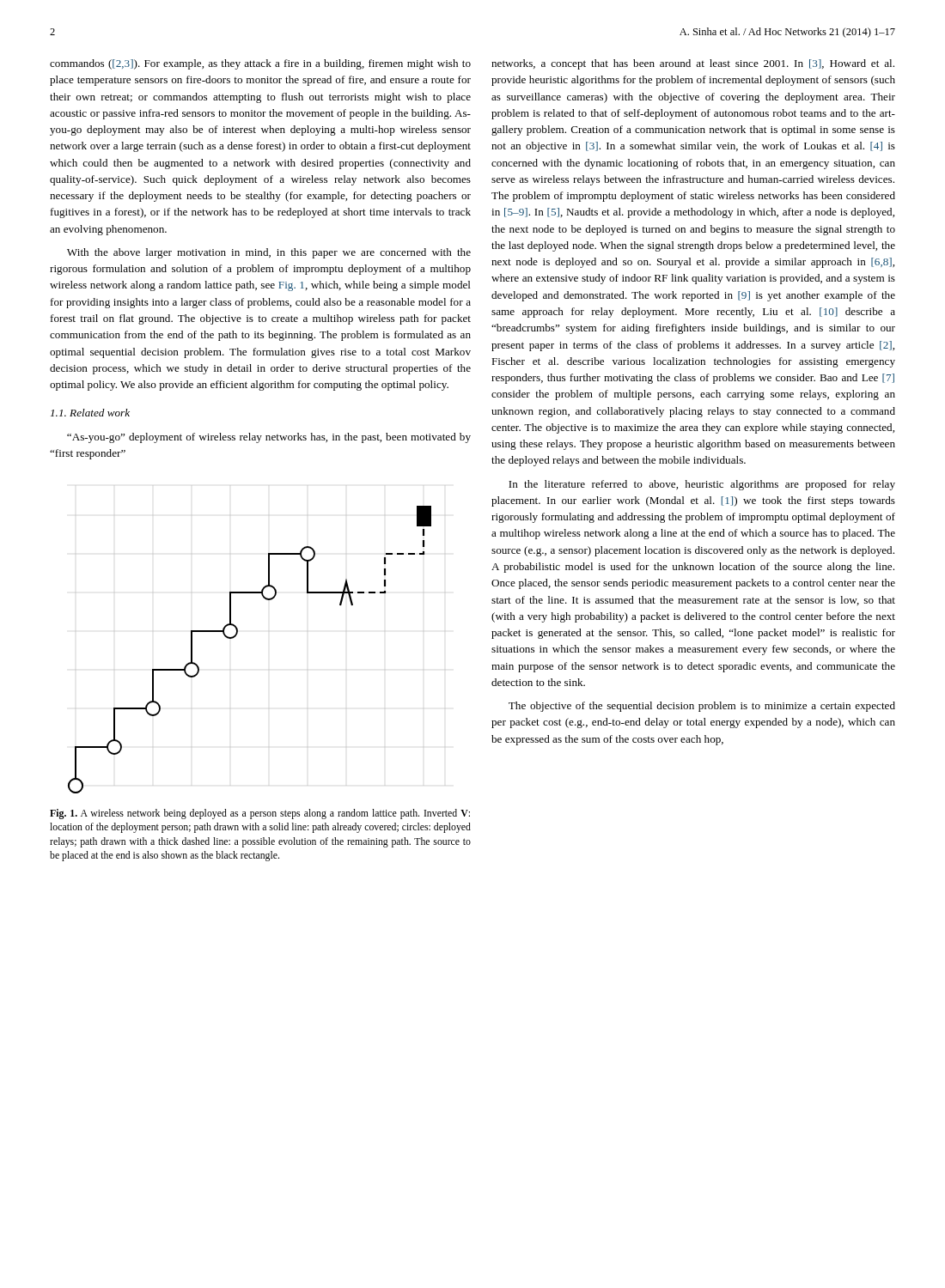Click on the text block that says "The objective of the sequential"
Viewport: 945px width, 1288px height.
693,722
